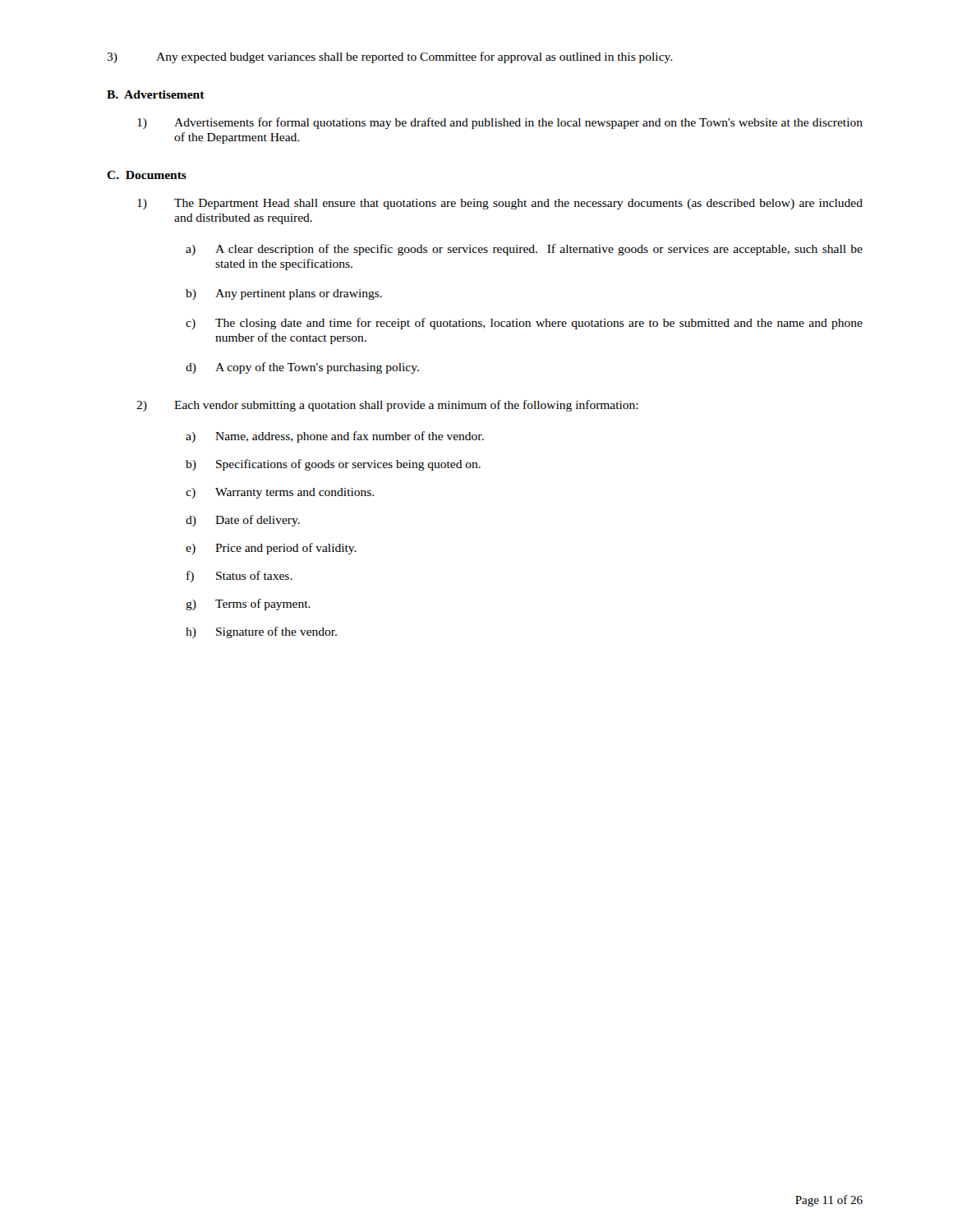953x1232 pixels.
Task: Click the passage that begins "a) A clear description of the specific"
Action: [x=524, y=256]
